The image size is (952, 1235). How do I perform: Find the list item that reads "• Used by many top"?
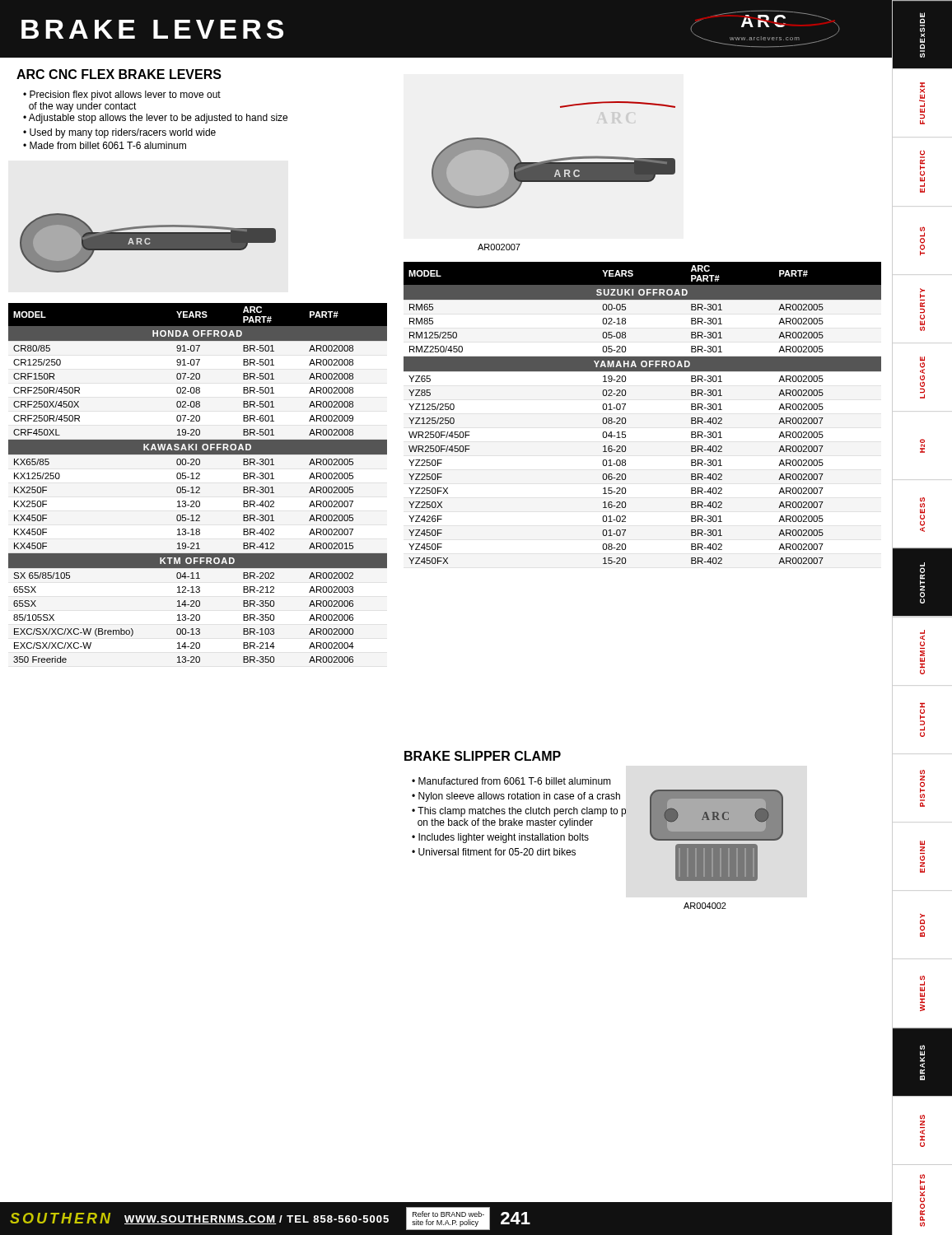tap(120, 133)
